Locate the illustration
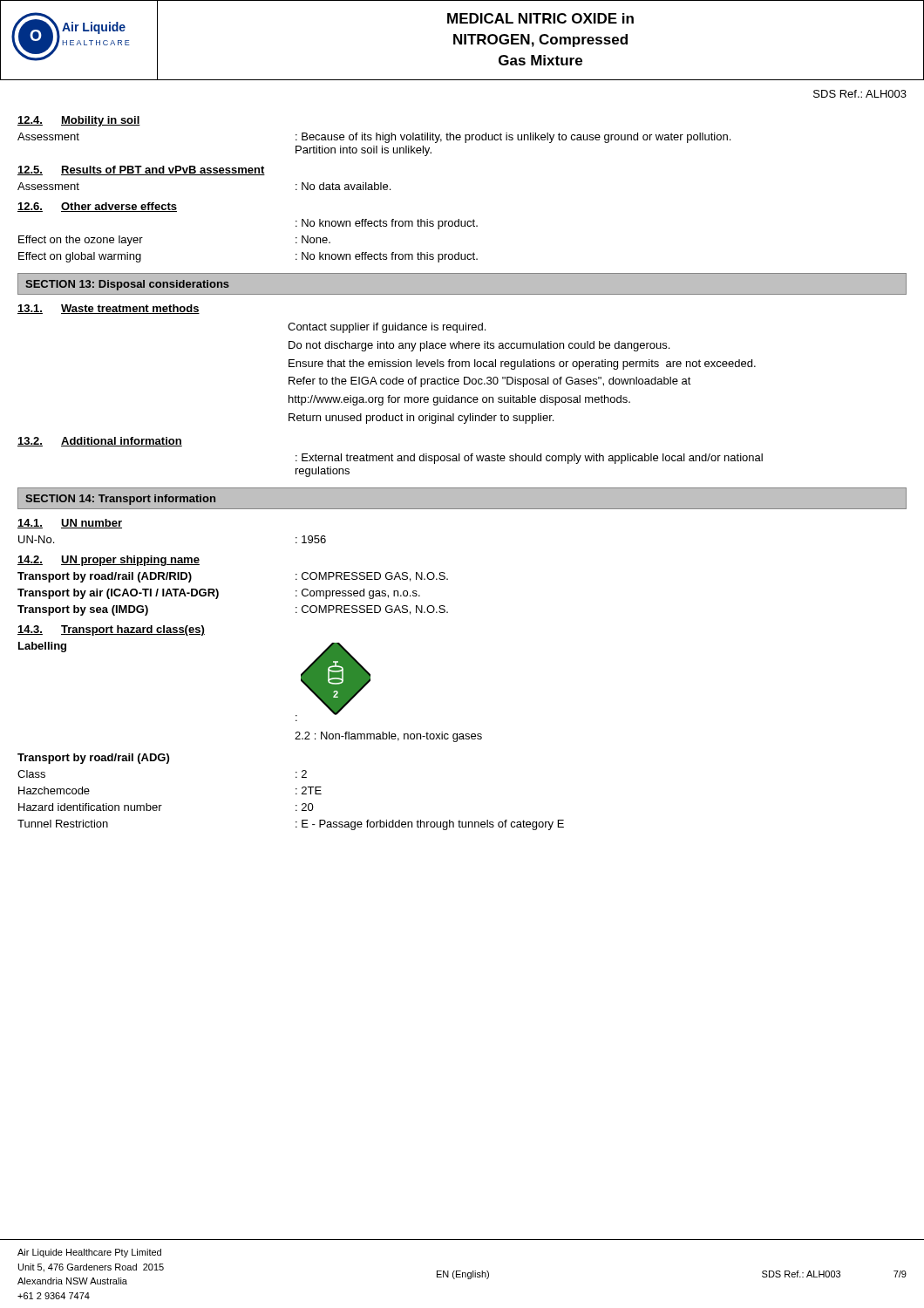This screenshot has width=924, height=1308. point(336,683)
